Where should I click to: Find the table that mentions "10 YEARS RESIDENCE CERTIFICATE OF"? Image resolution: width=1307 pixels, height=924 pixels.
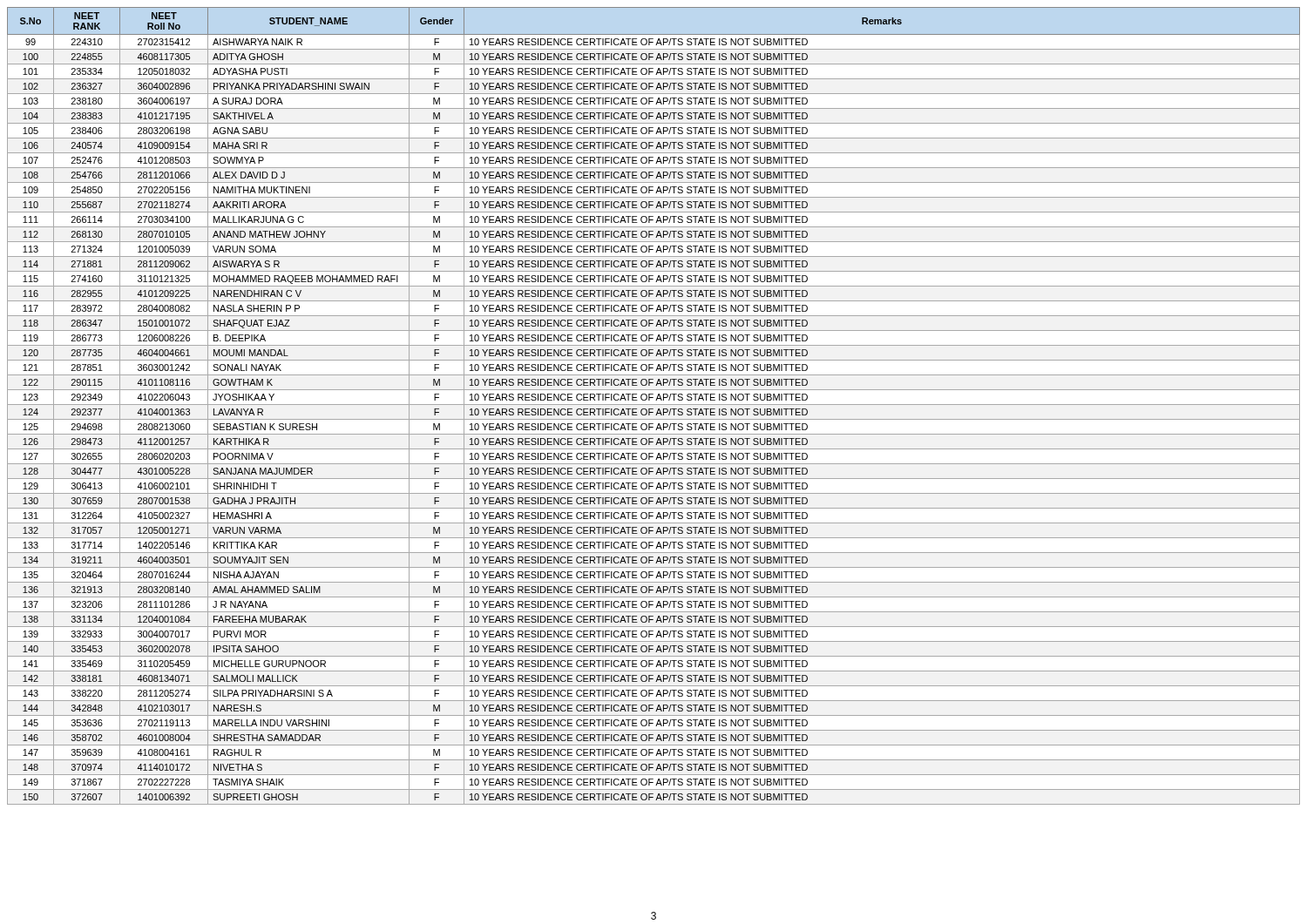coord(654,462)
